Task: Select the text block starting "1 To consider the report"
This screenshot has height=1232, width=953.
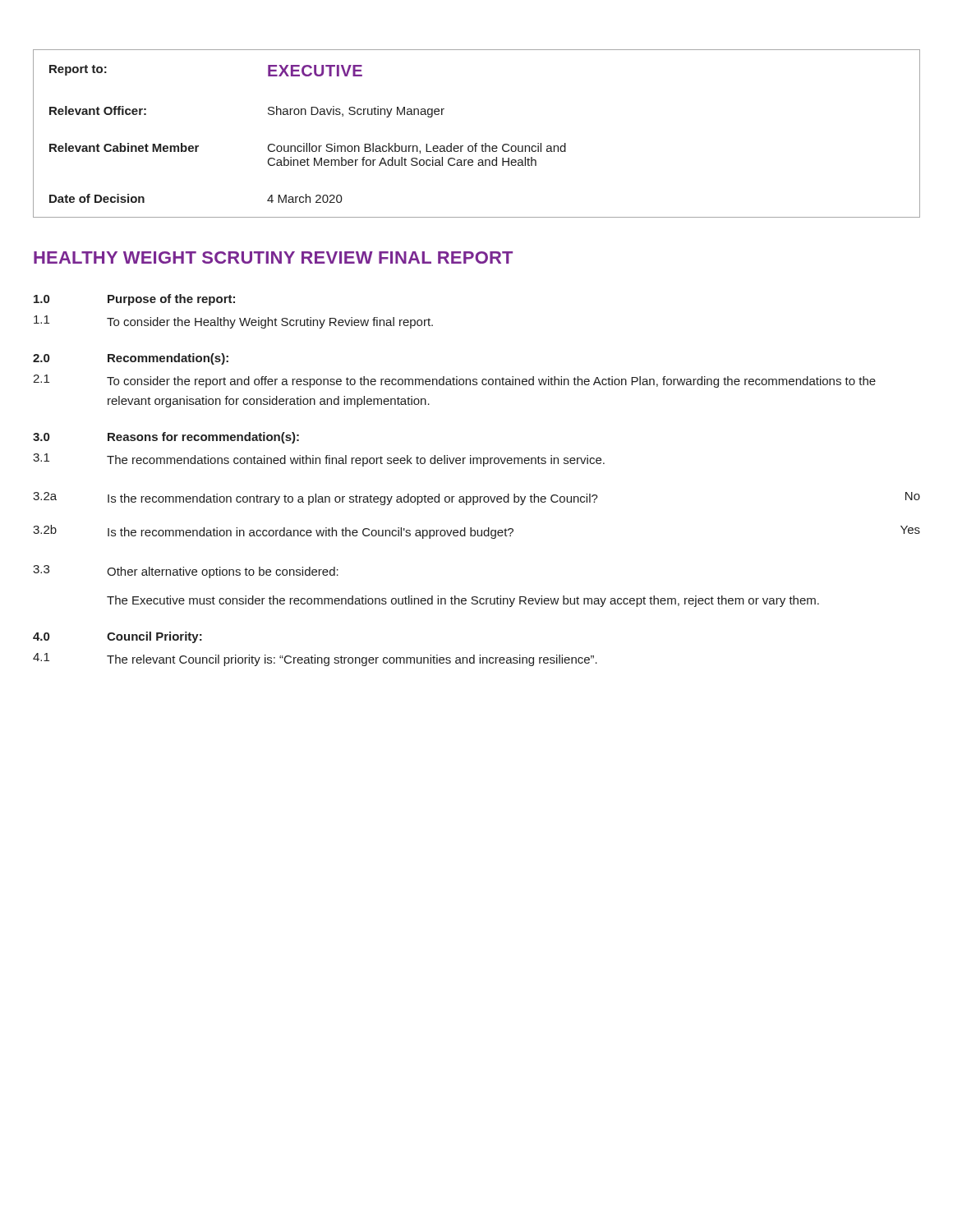Action: click(x=476, y=391)
